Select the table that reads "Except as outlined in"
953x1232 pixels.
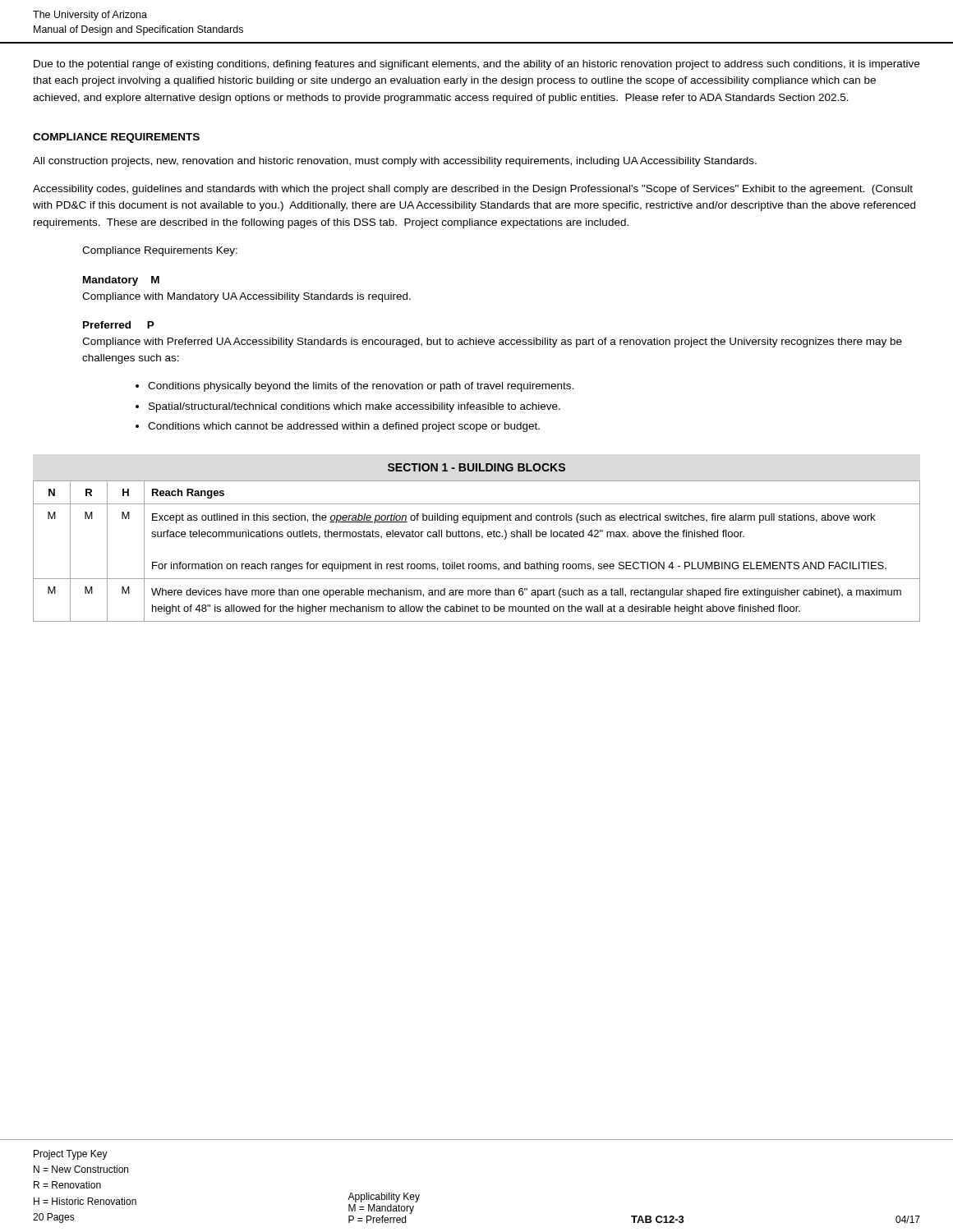pyautogui.click(x=476, y=551)
